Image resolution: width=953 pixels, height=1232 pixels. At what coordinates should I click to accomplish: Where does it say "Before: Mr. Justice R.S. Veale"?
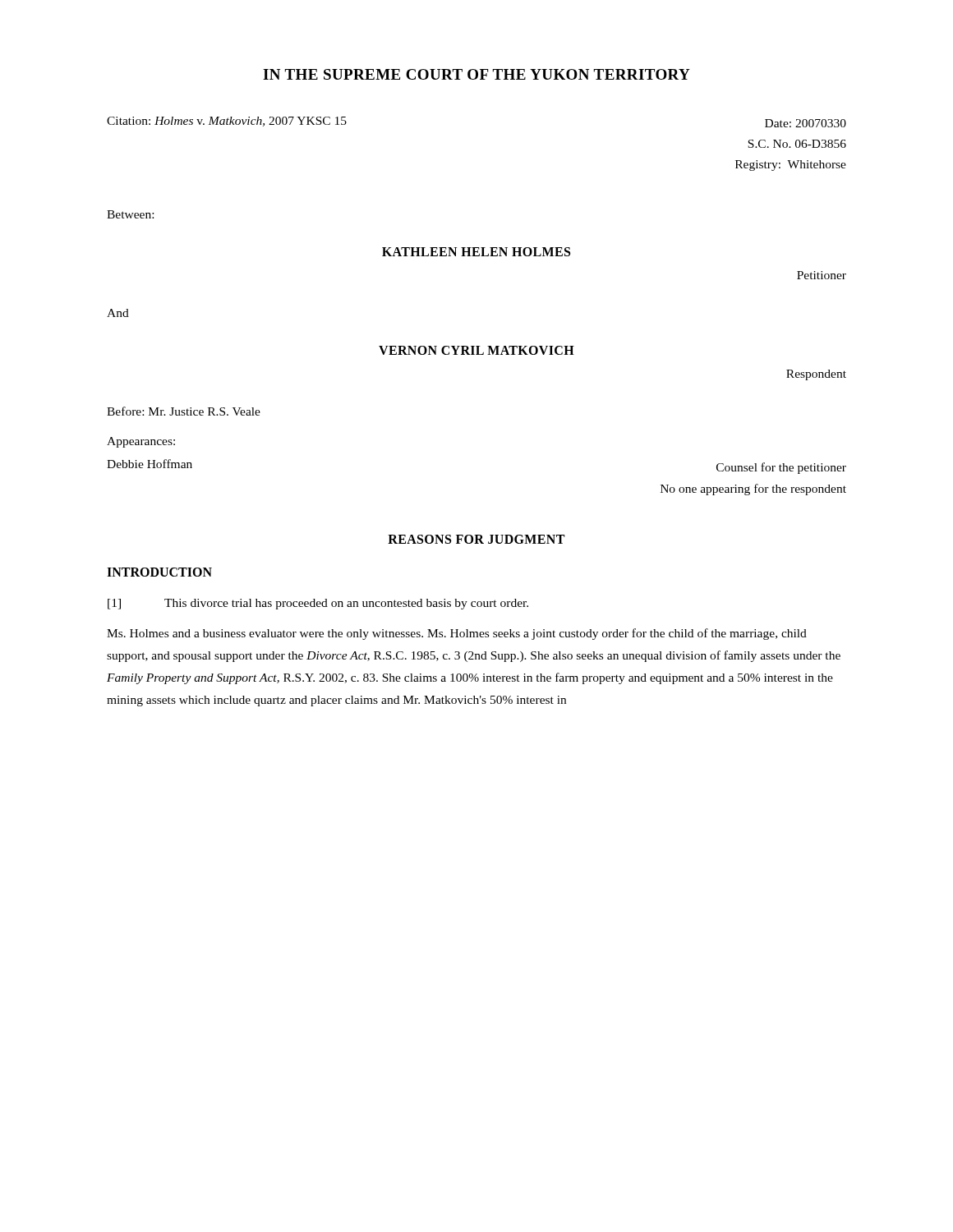184,411
